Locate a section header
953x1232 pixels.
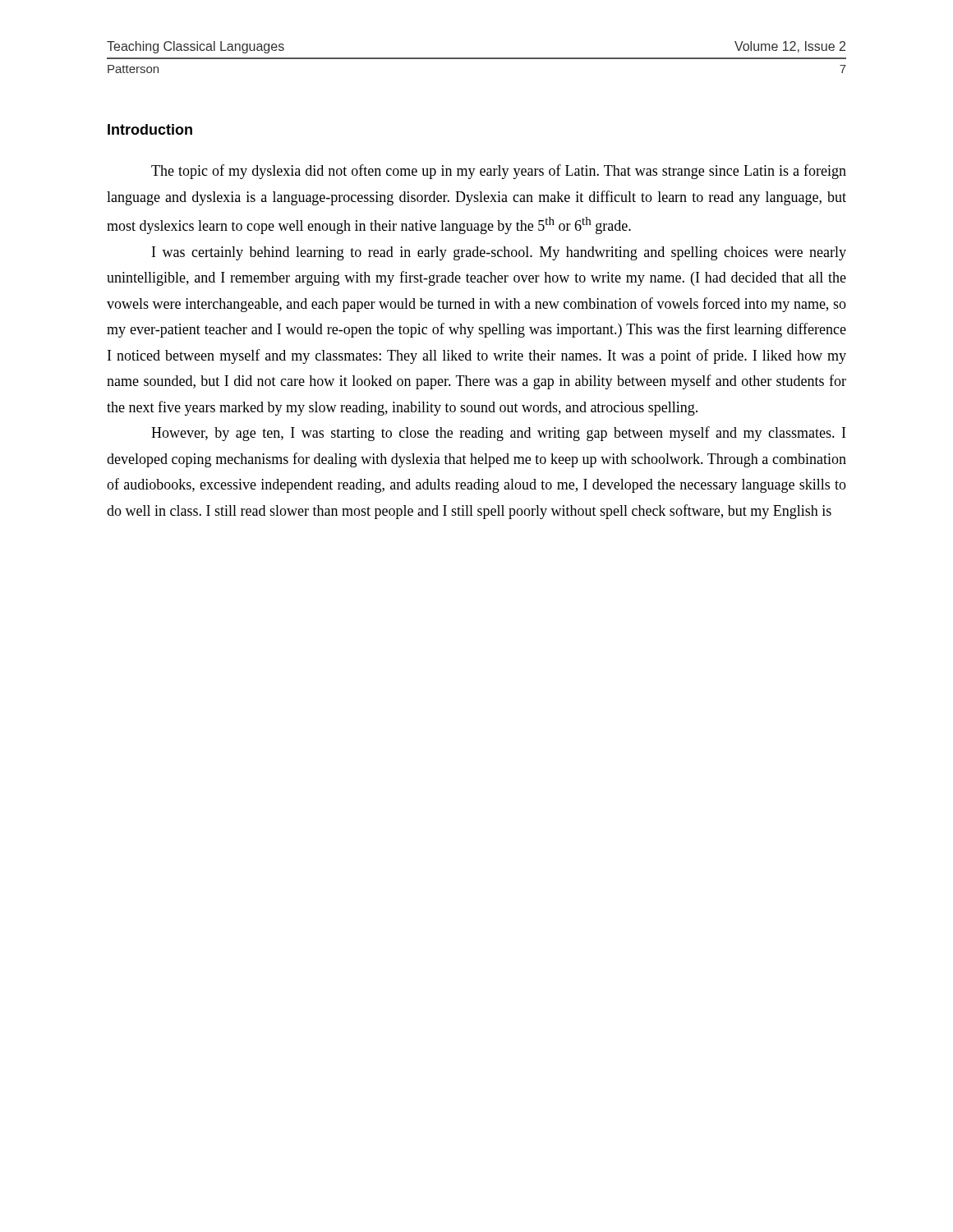click(150, 130)
